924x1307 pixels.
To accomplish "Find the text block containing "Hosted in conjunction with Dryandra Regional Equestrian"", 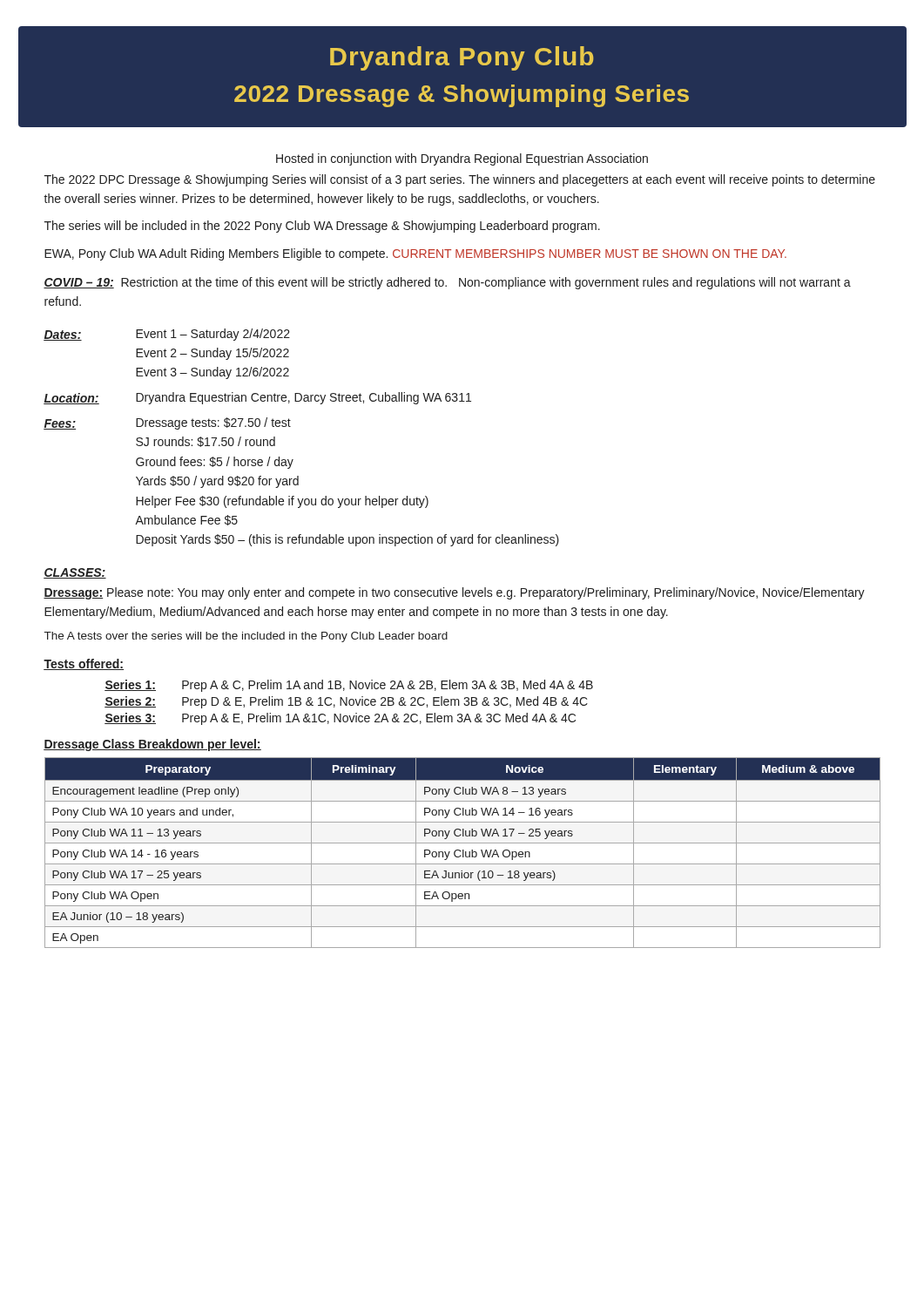I will (462, 159).
